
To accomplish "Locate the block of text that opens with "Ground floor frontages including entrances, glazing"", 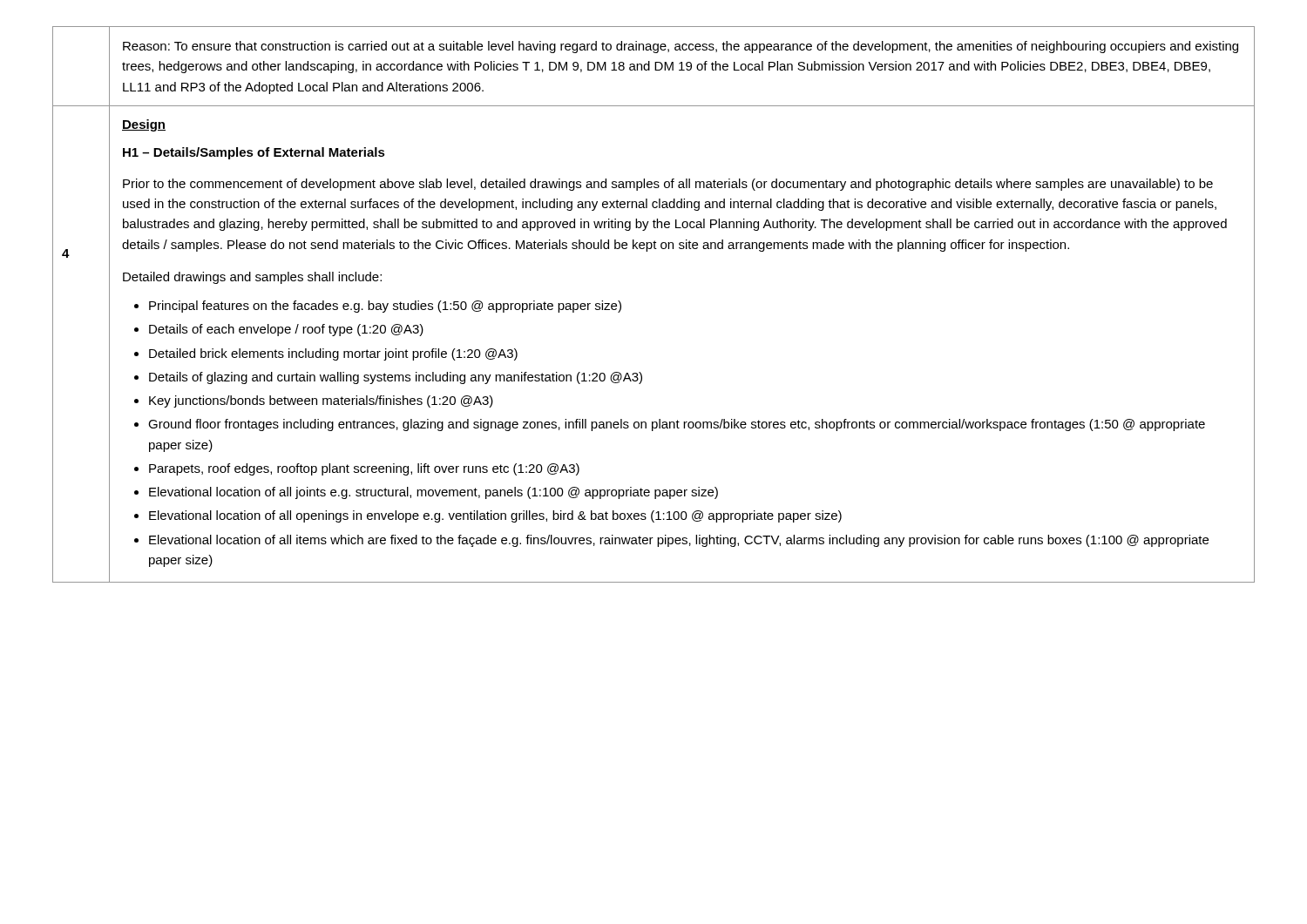I will pos(677,434).
